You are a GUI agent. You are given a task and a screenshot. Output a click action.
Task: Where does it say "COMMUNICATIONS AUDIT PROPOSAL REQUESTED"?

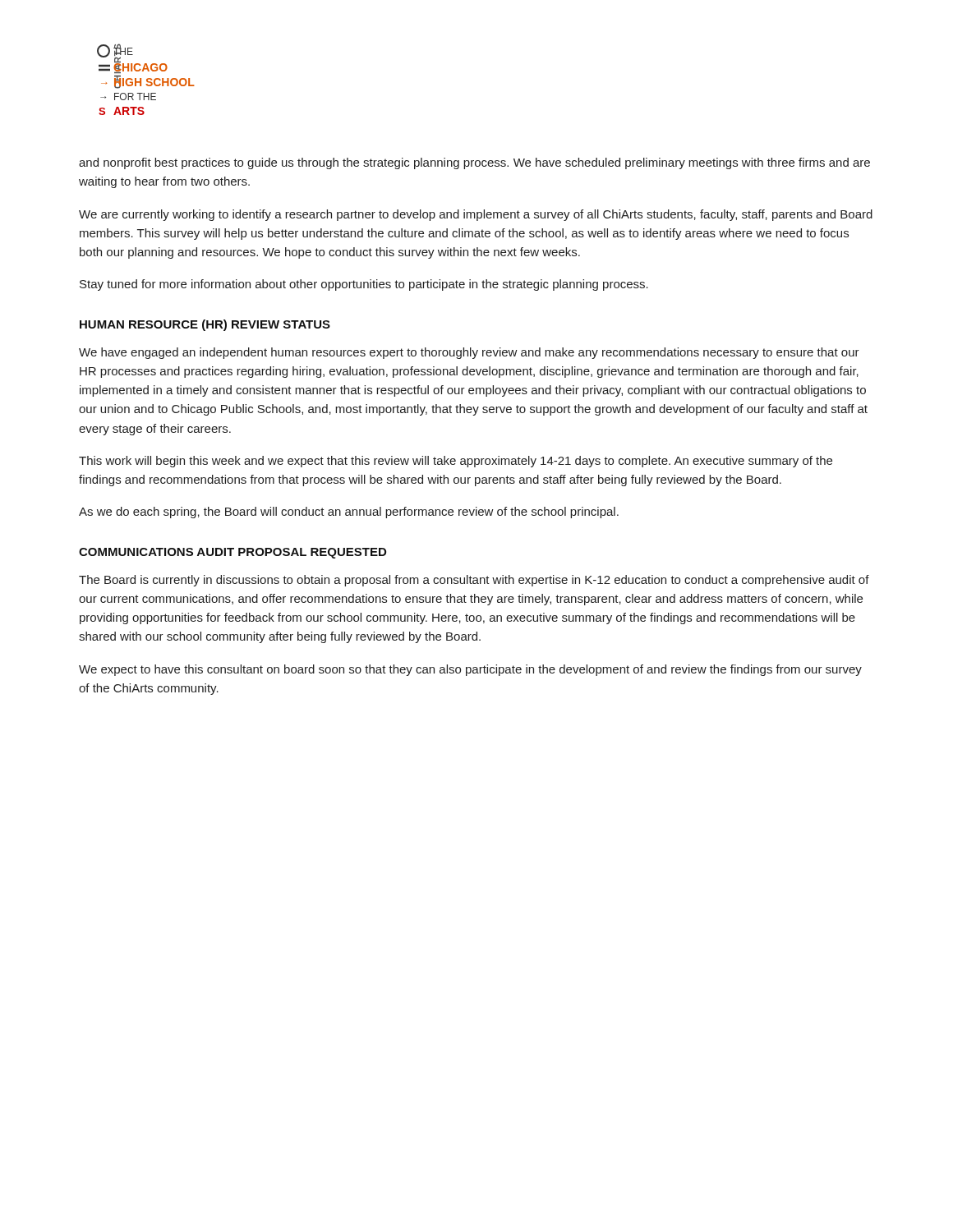coord(233,551)
